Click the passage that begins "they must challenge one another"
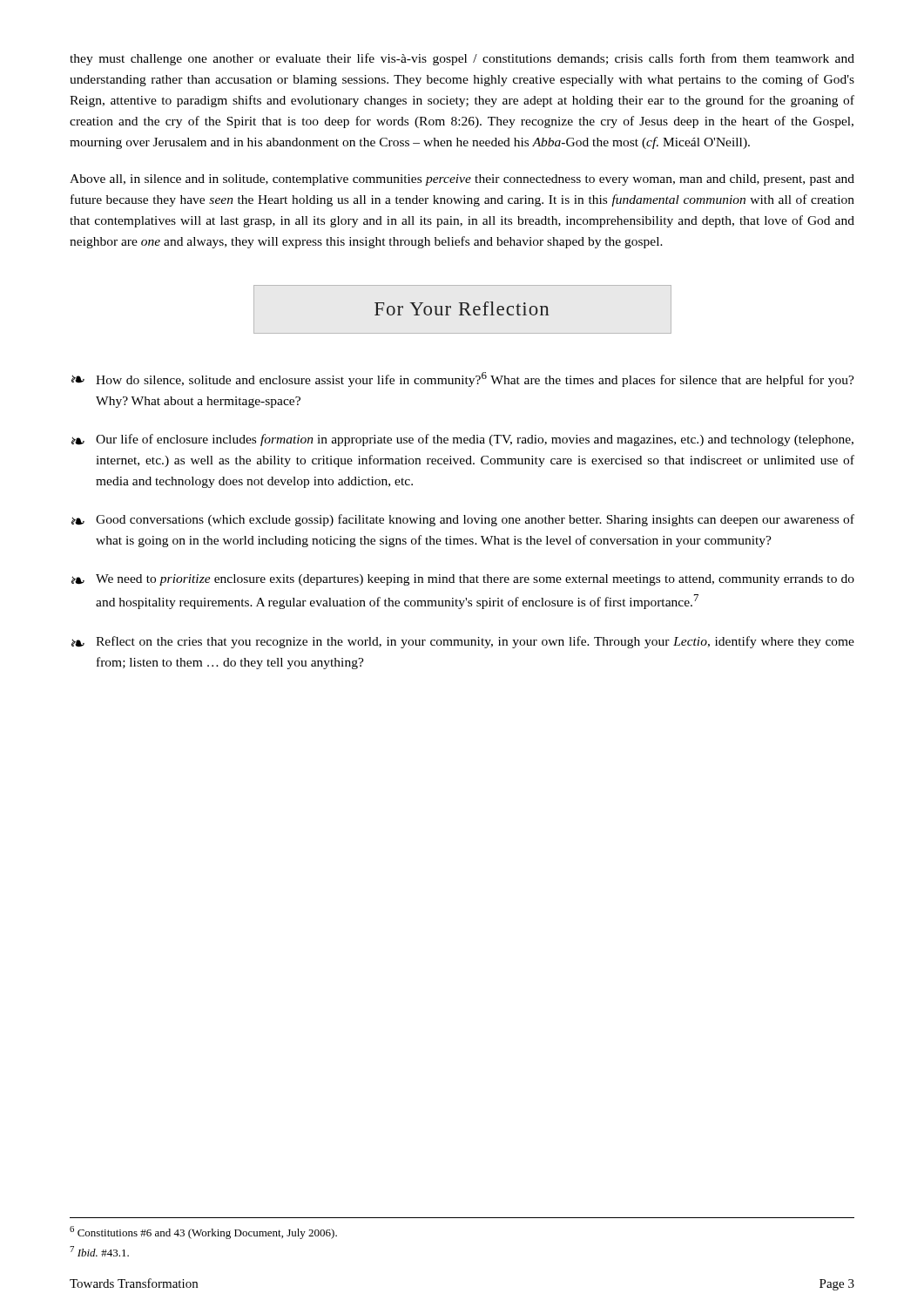This screenshot has height=1307, width=924. tap(462, 100)
